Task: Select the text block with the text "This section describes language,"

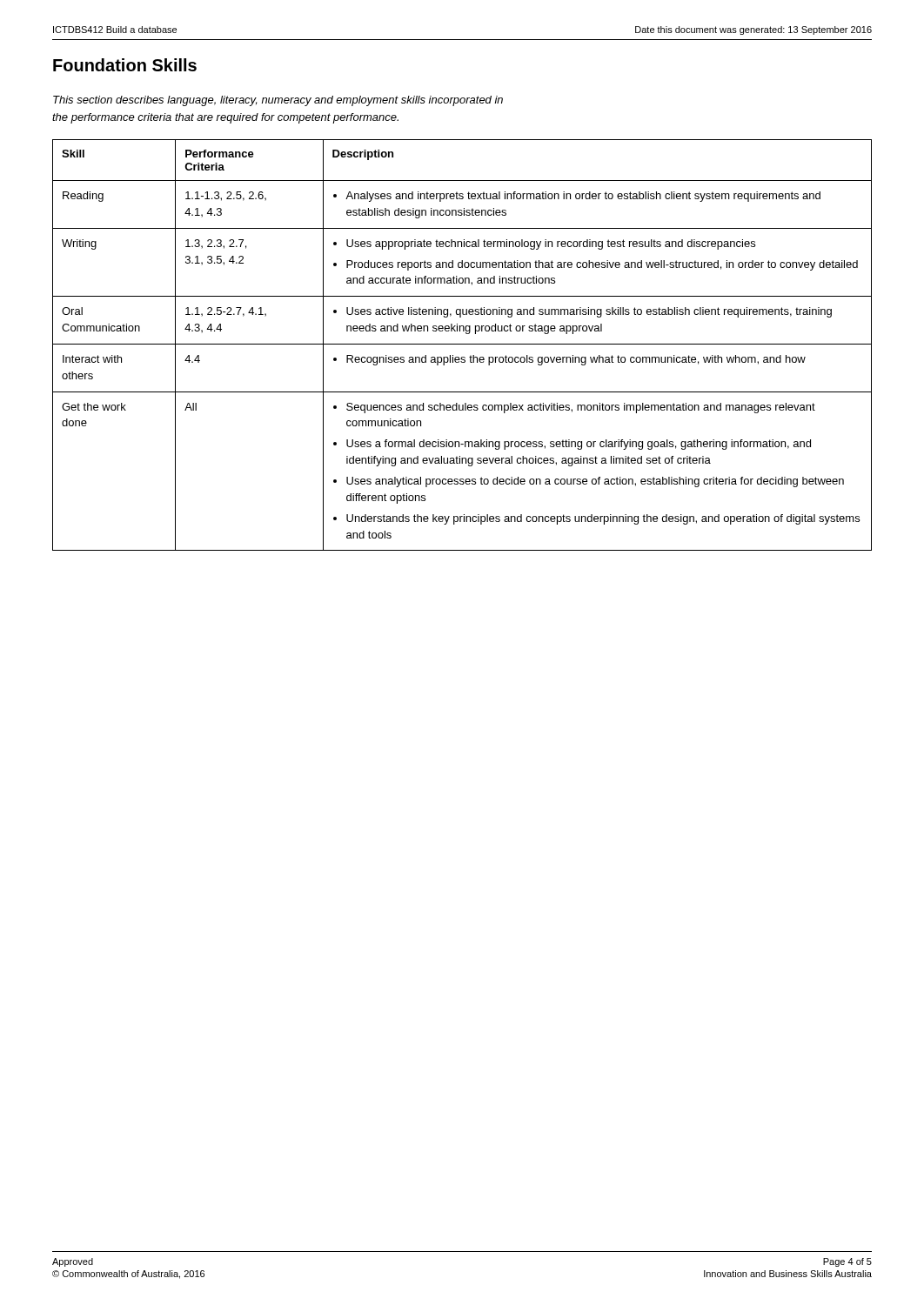Action: pos(278,108)
